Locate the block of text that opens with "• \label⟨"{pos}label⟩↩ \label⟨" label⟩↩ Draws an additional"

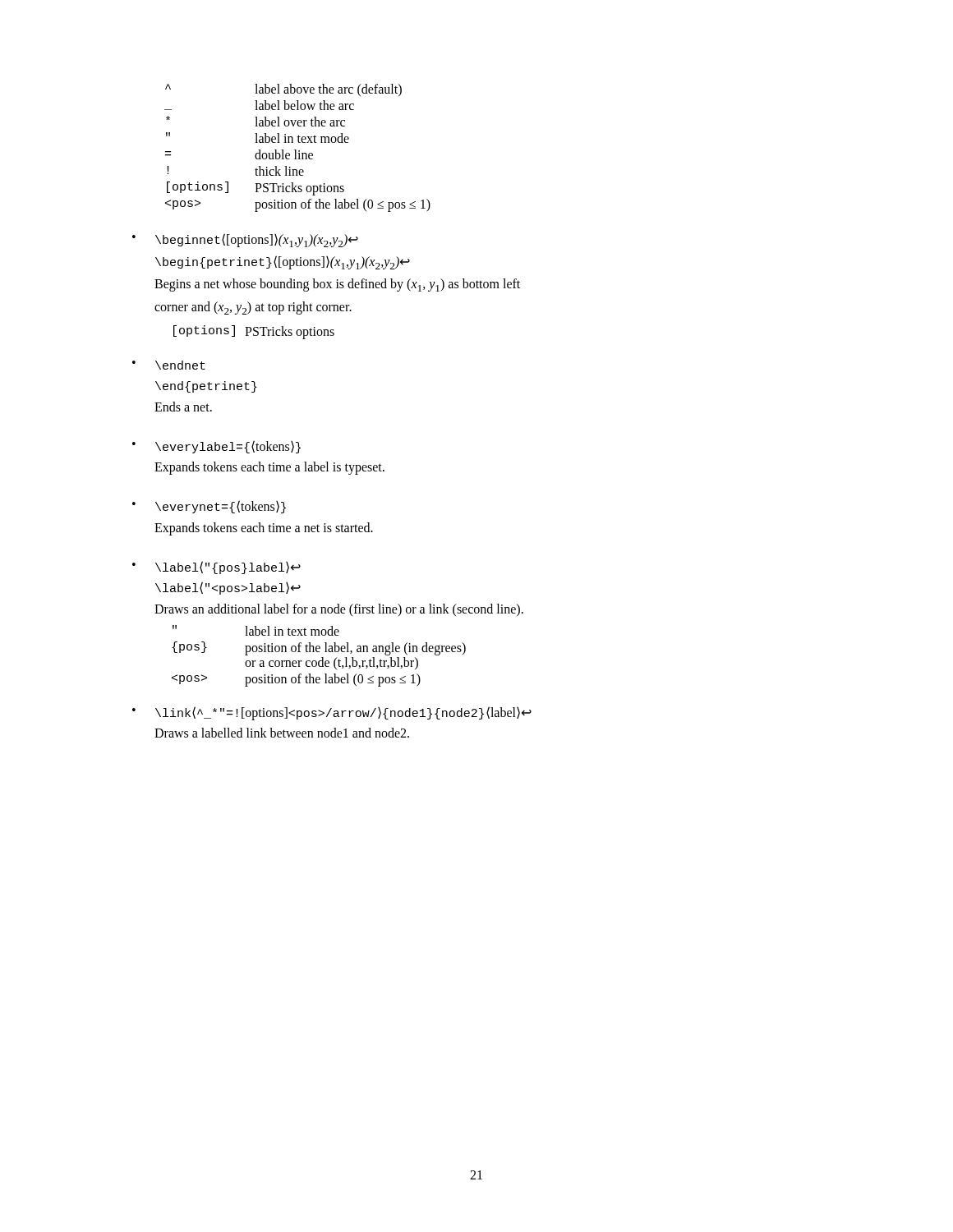click(476, 623)
